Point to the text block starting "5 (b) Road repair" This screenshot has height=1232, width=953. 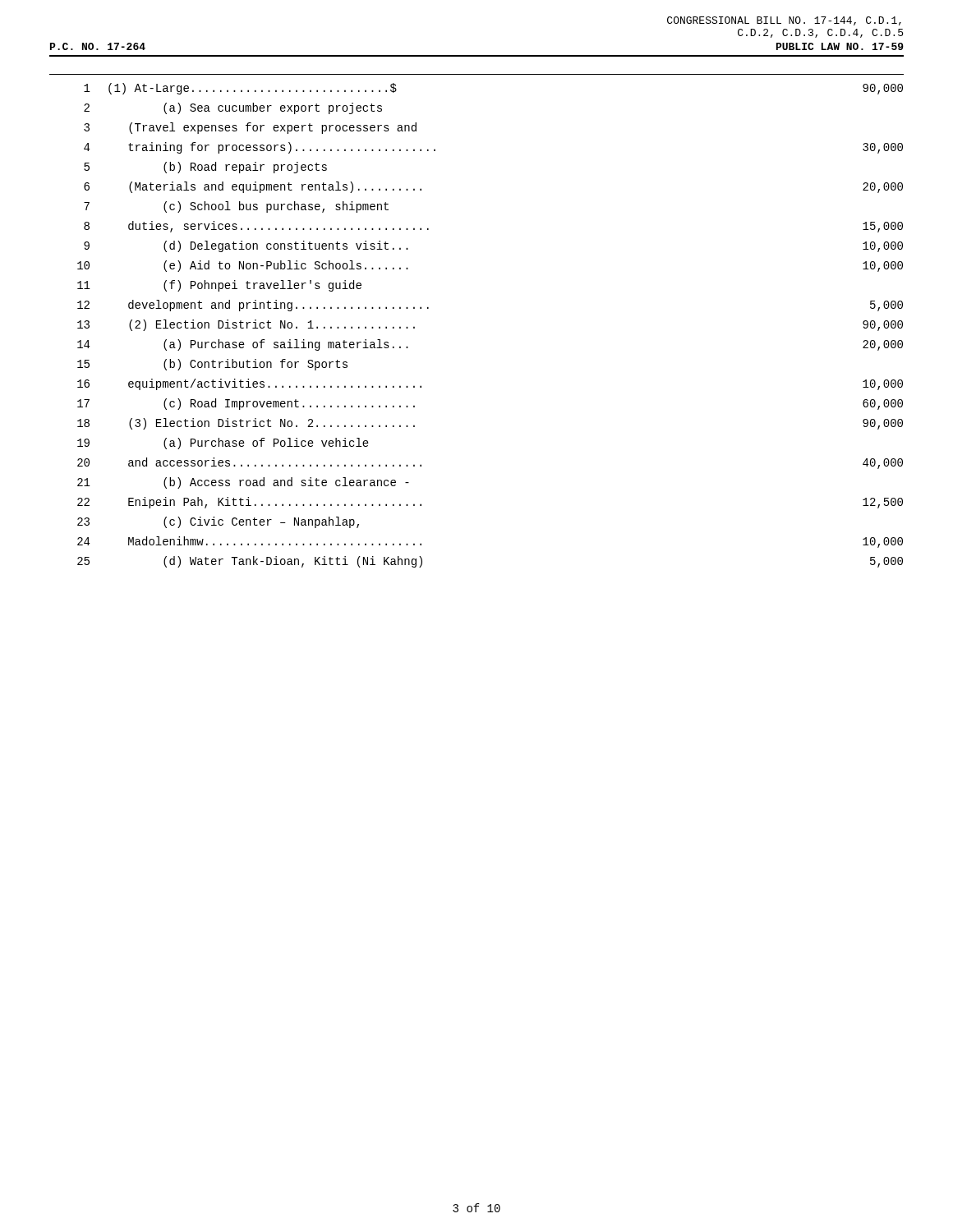point(205,168)
